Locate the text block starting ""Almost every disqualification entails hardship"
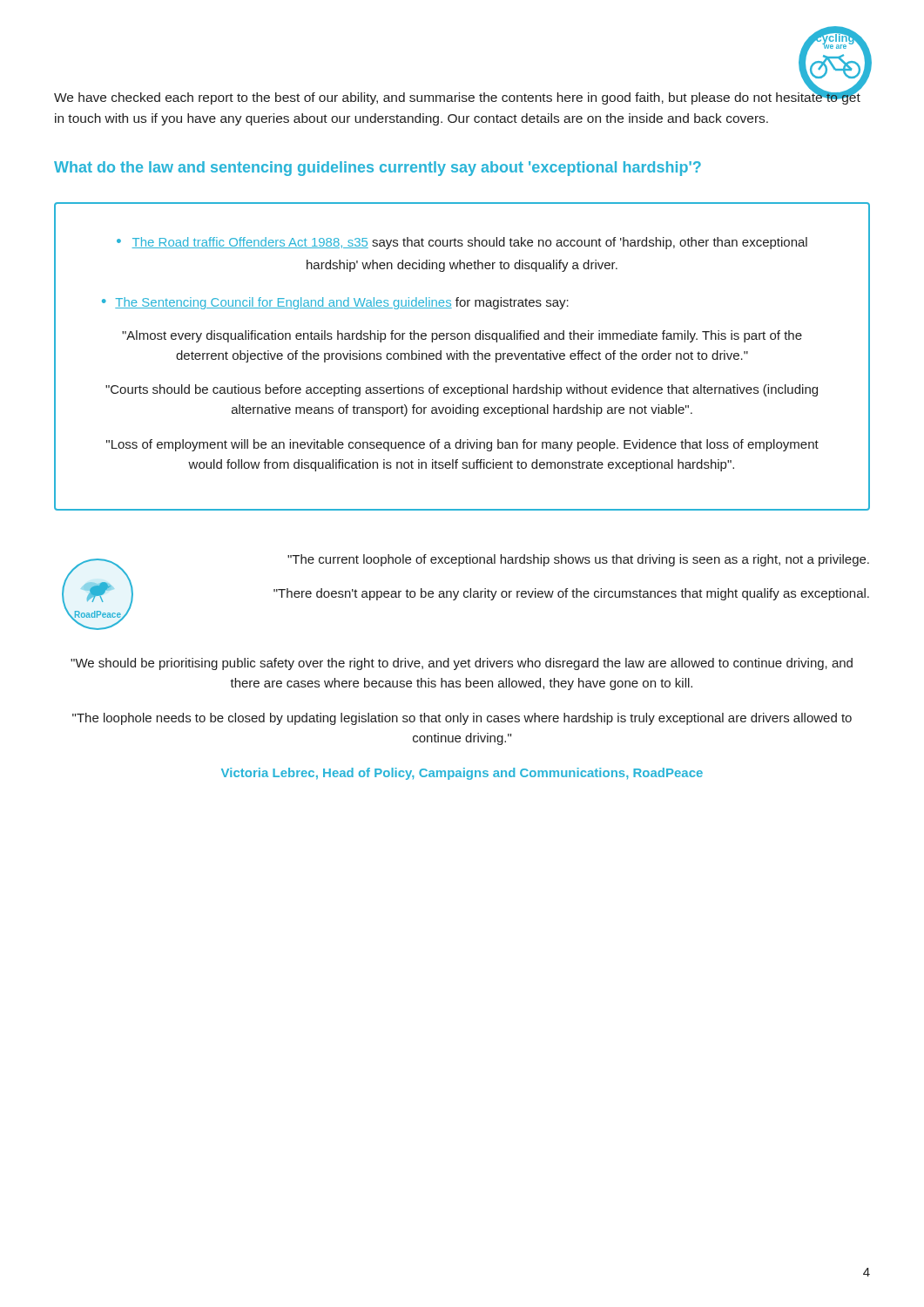The image size is (924, 1307). tap(462, 345)
